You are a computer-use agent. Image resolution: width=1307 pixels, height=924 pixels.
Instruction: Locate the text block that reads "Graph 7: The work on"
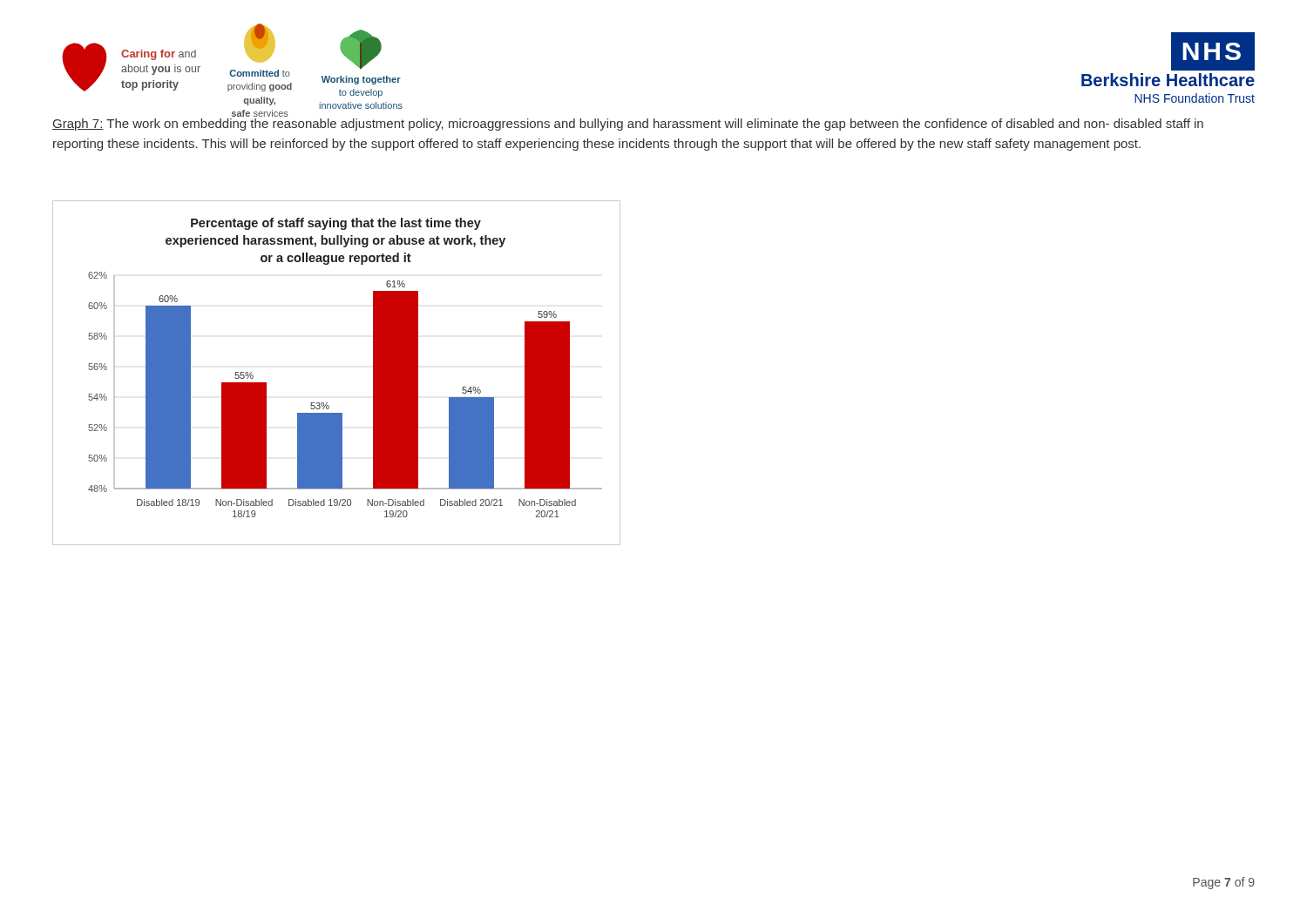point(628,133)
